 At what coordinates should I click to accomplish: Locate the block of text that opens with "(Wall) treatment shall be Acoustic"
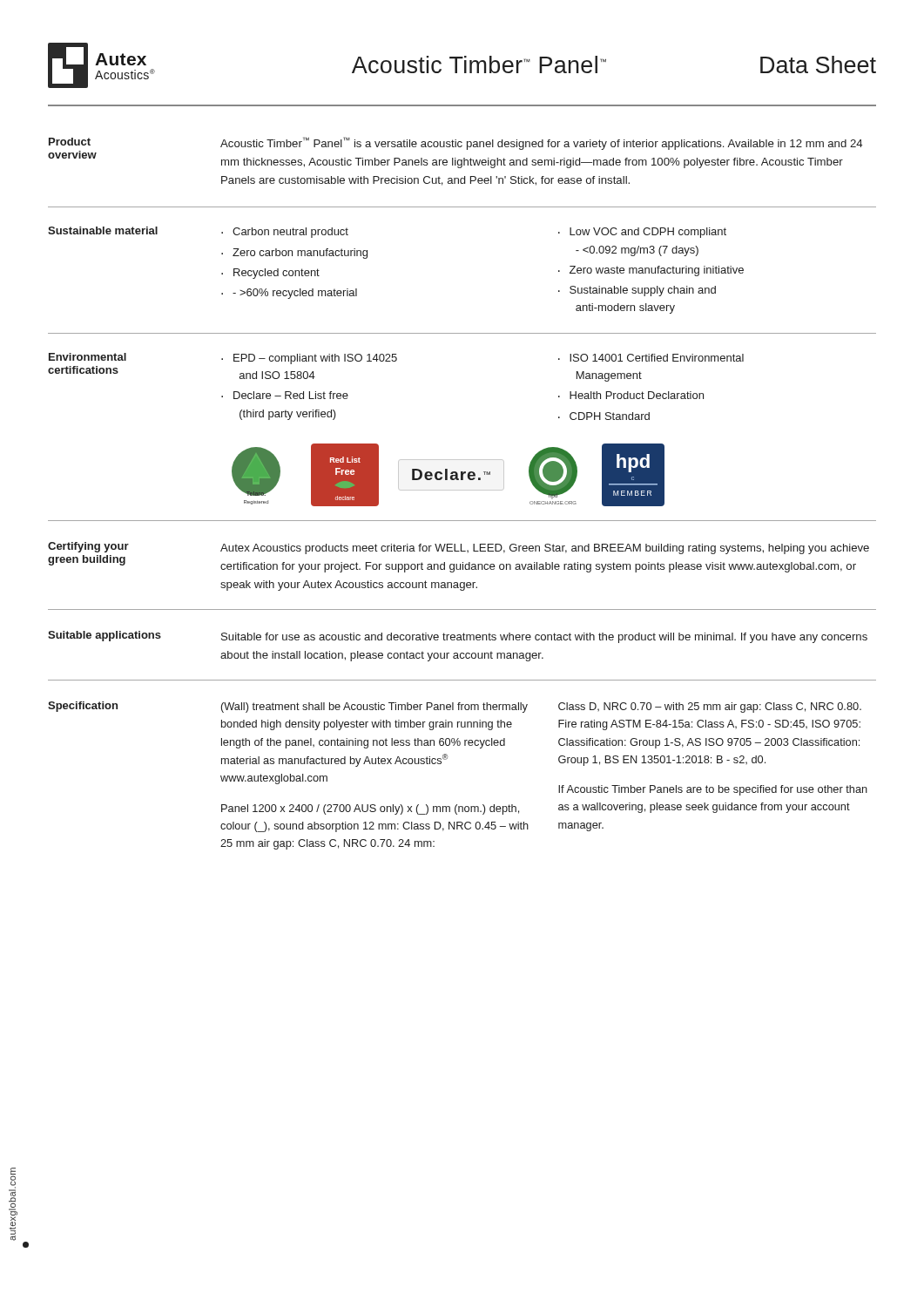click(x=379, y=775)
